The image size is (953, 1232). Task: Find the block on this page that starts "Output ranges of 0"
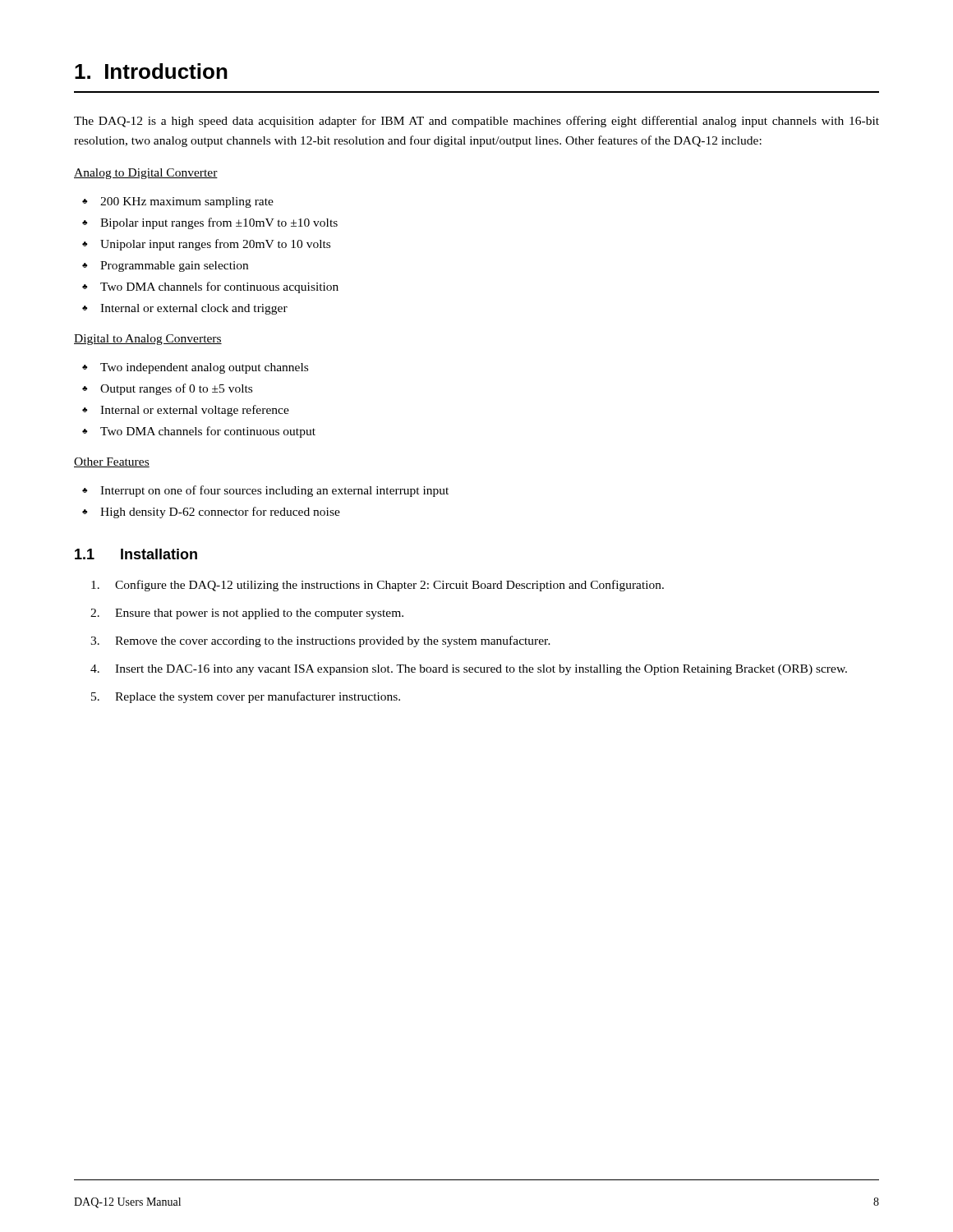click(x=177, y=388)
